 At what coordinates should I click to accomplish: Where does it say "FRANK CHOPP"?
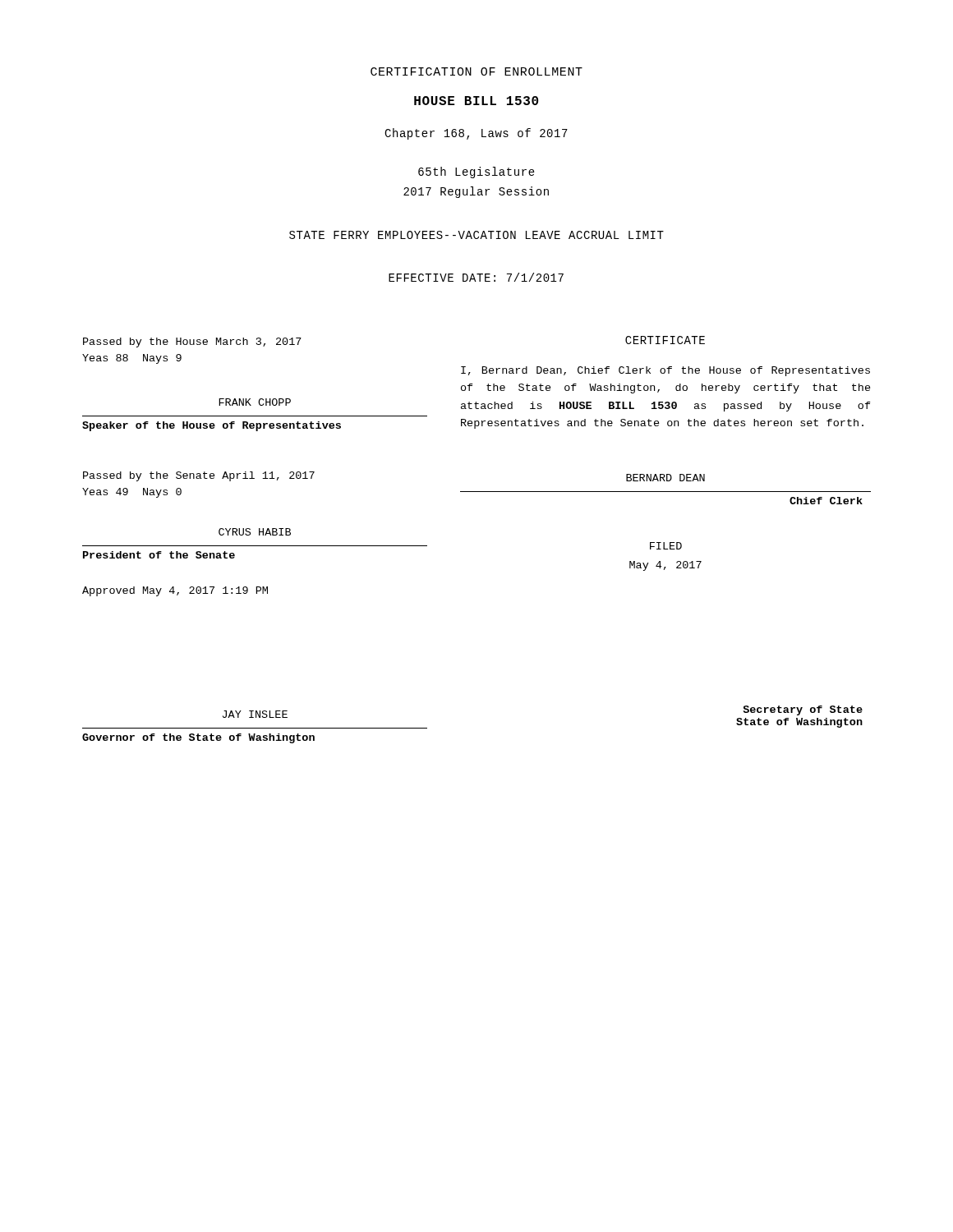pos(255,403)
